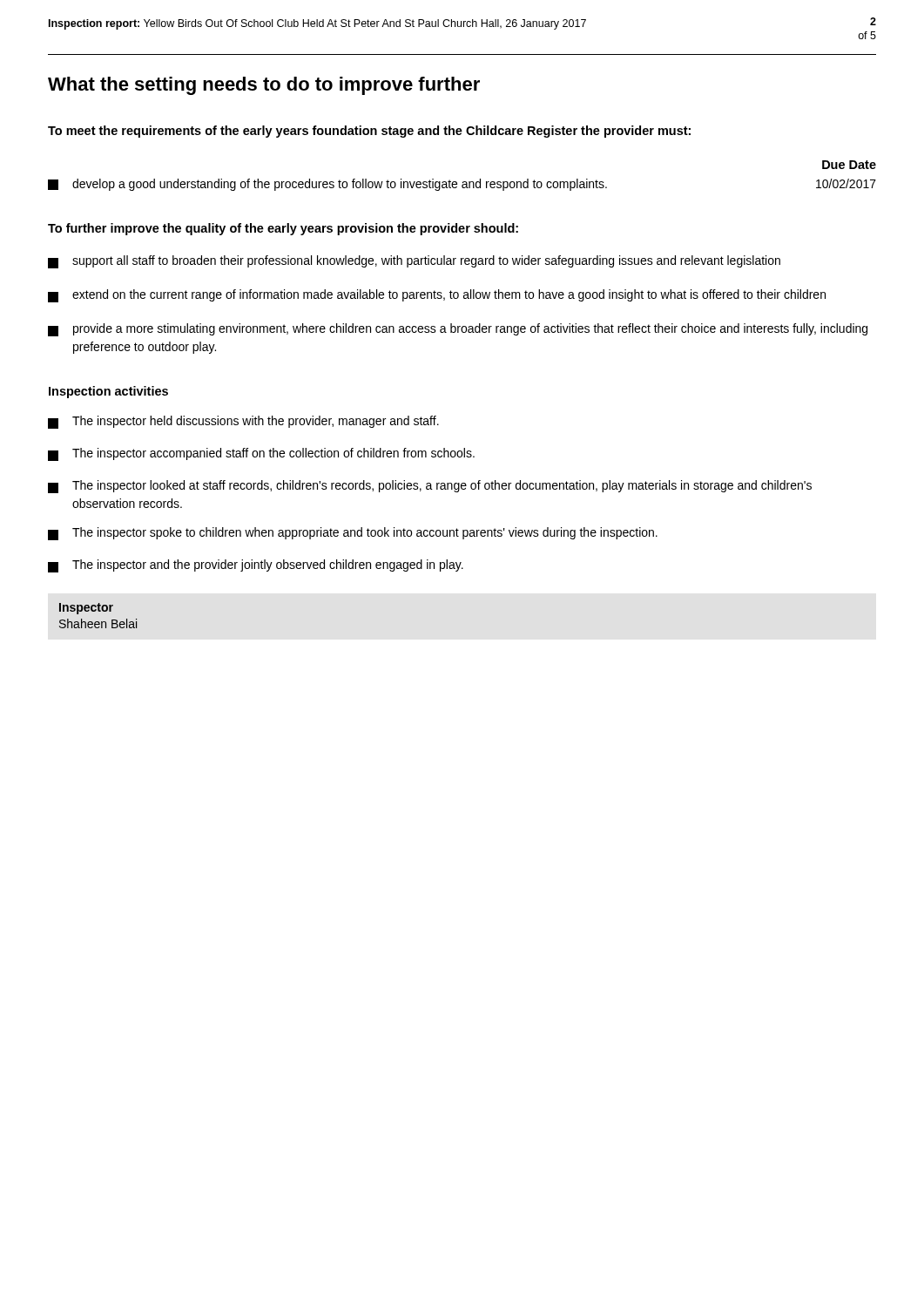Locate the section header that reads "Inspection activities"

click(x=108, y=391)
